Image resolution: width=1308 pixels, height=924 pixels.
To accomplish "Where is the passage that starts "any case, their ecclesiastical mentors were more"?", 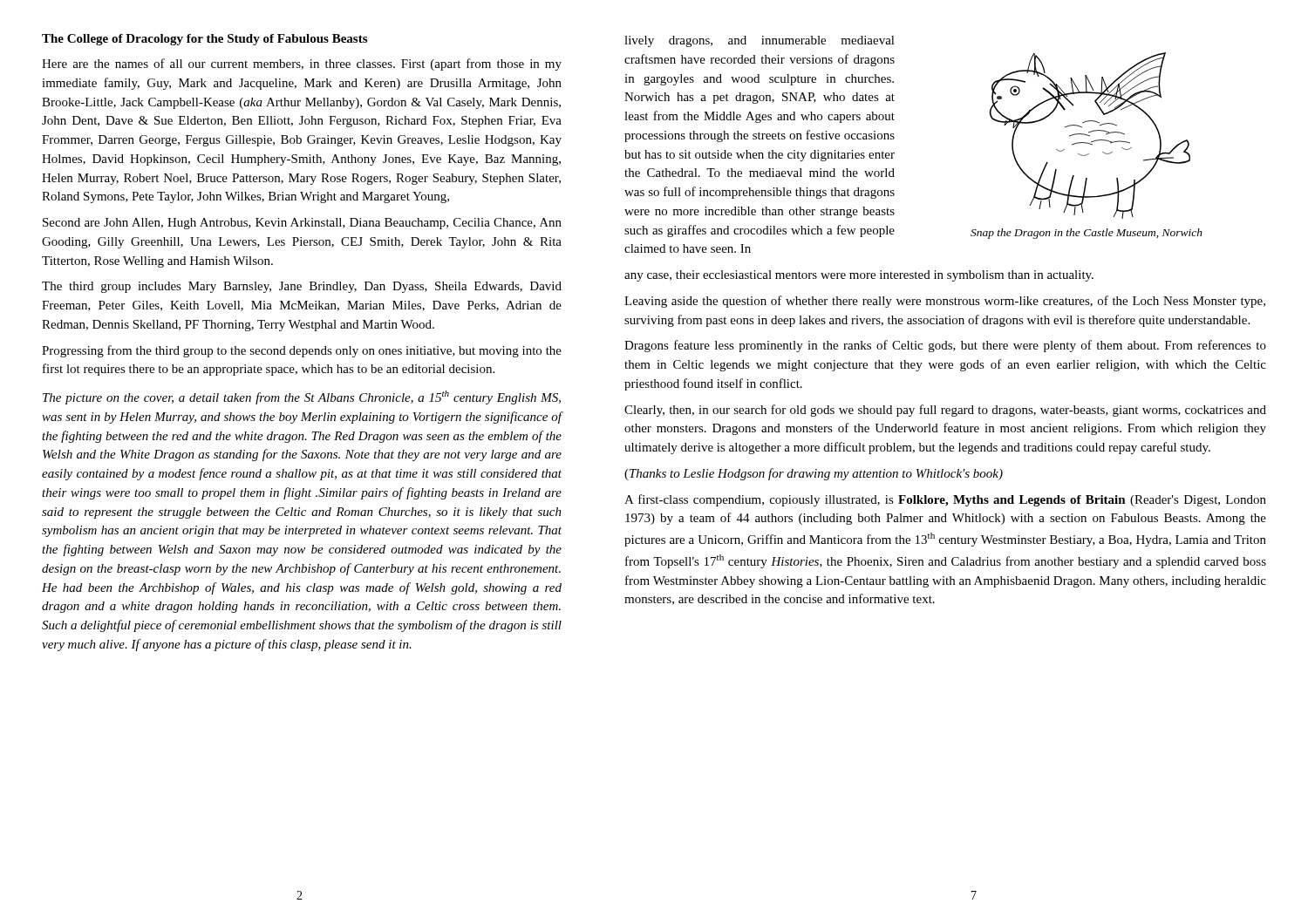I will pos(945,275).
